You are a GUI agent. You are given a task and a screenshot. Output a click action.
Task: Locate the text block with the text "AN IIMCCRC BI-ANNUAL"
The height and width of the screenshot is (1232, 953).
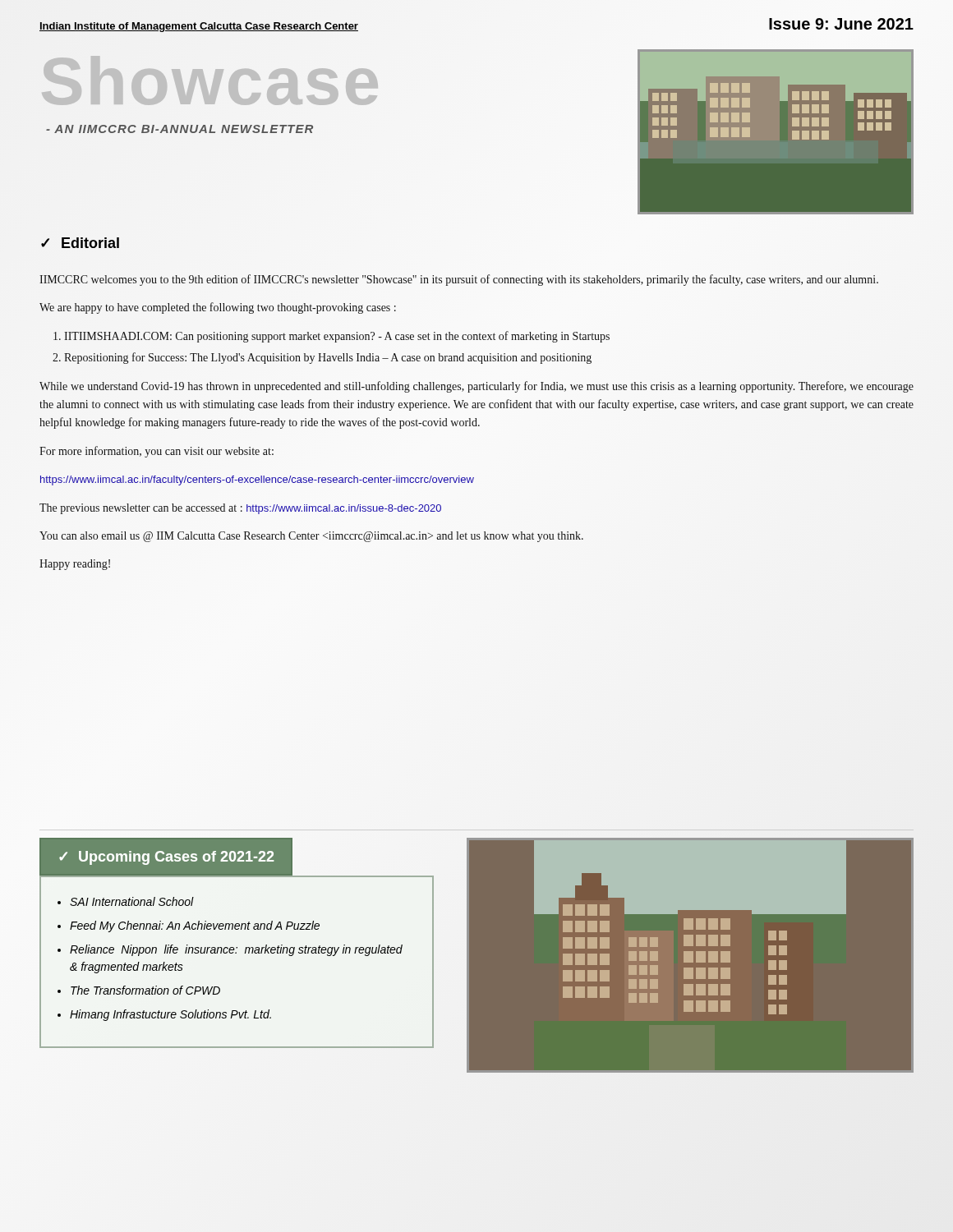pos(180,129)
